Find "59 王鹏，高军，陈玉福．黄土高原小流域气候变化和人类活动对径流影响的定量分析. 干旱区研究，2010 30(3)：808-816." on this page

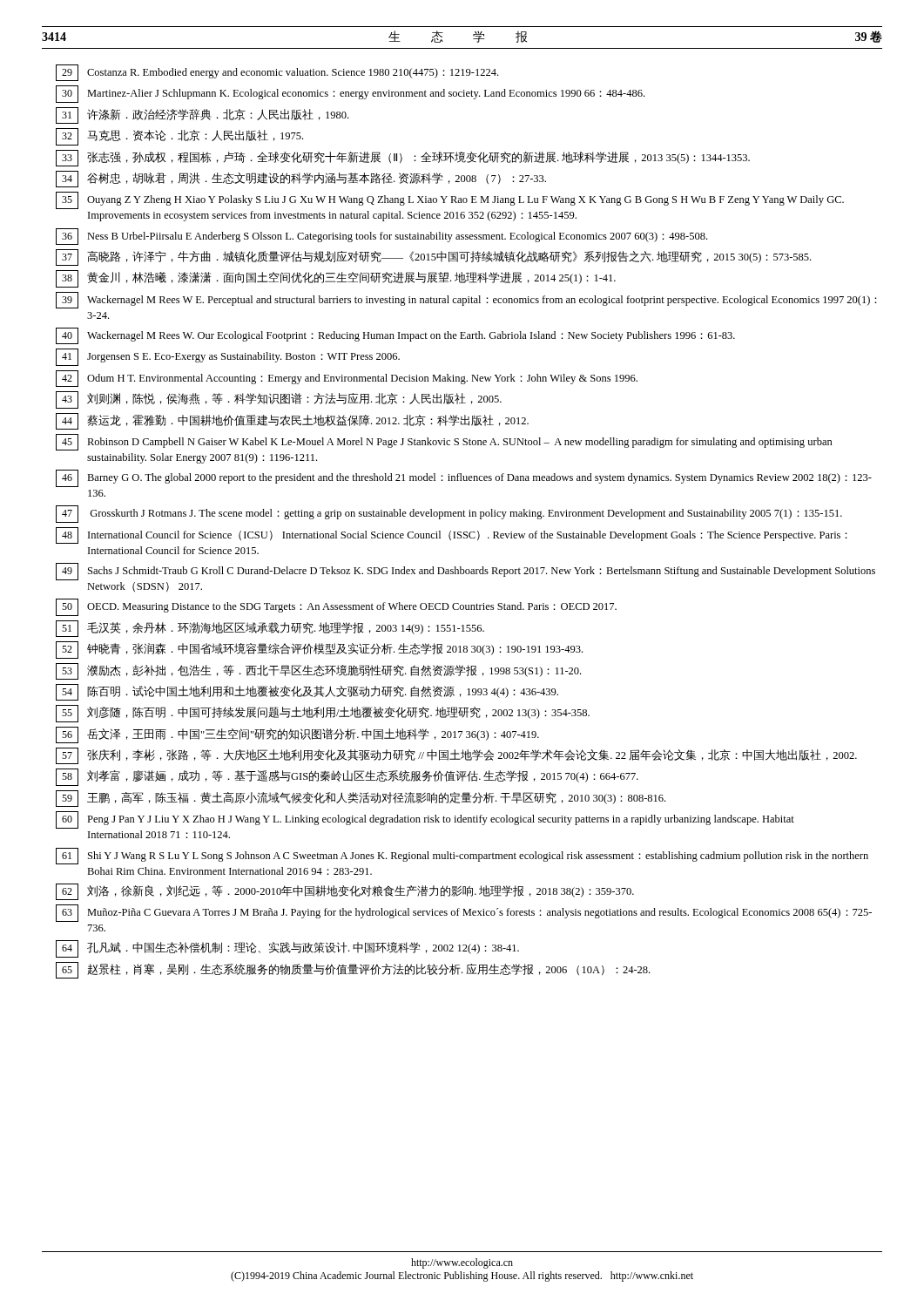click(x=462, y=799)
